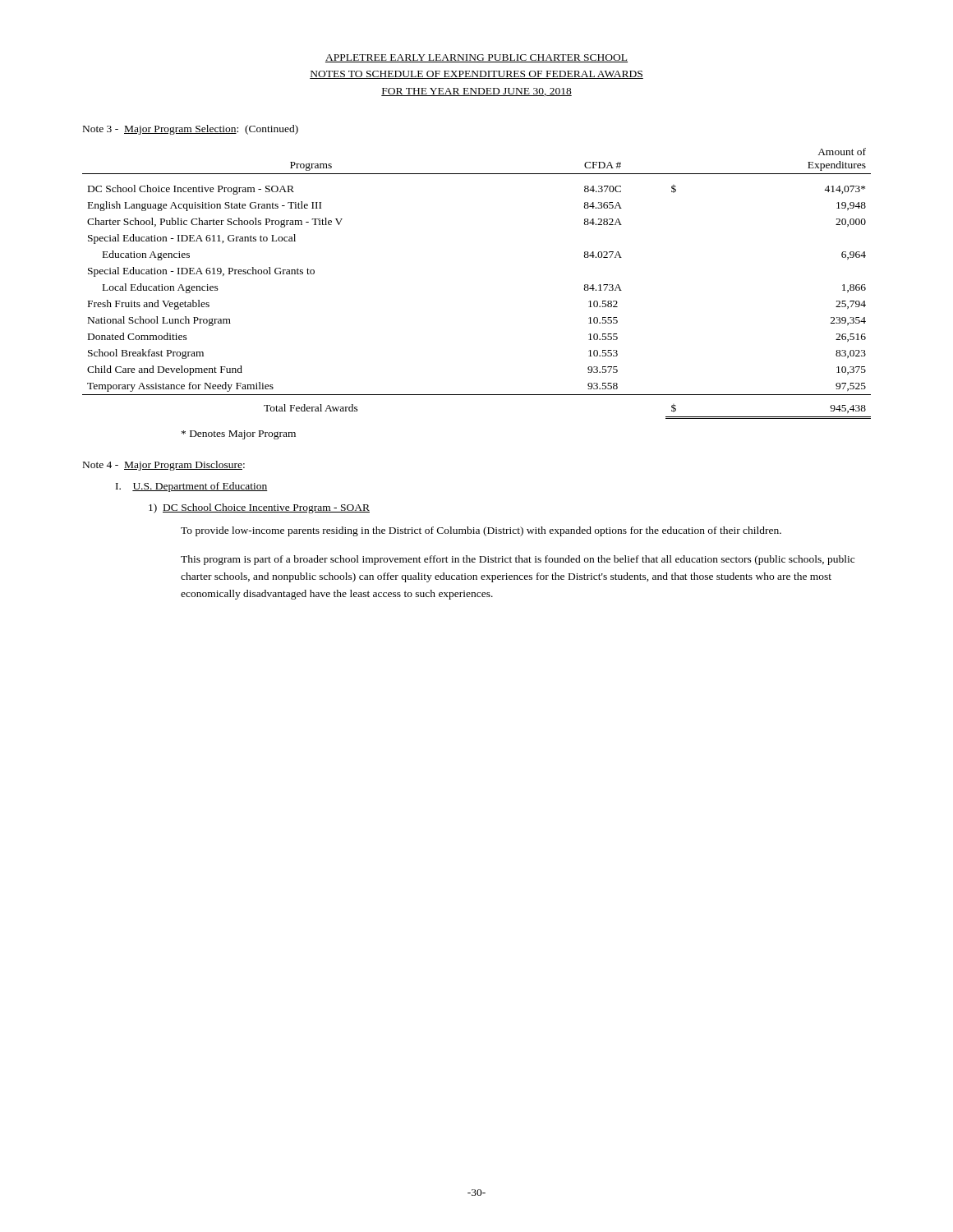Point to "I. U.S. Department of Education"

click(x=191, y=486)
